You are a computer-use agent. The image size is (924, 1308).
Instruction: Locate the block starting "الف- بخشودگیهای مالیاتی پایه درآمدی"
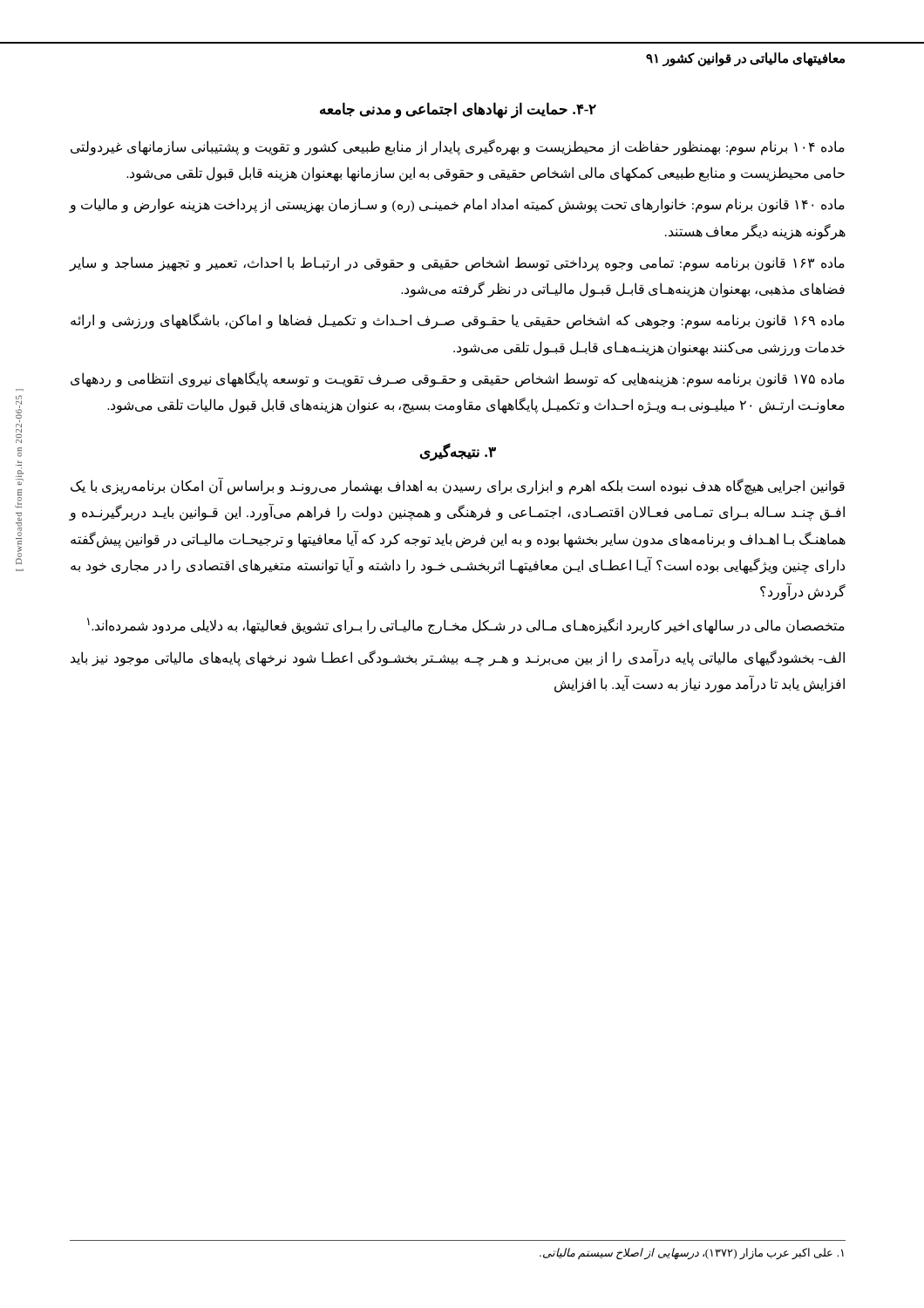pyautogui.click(x=458, y=671)
